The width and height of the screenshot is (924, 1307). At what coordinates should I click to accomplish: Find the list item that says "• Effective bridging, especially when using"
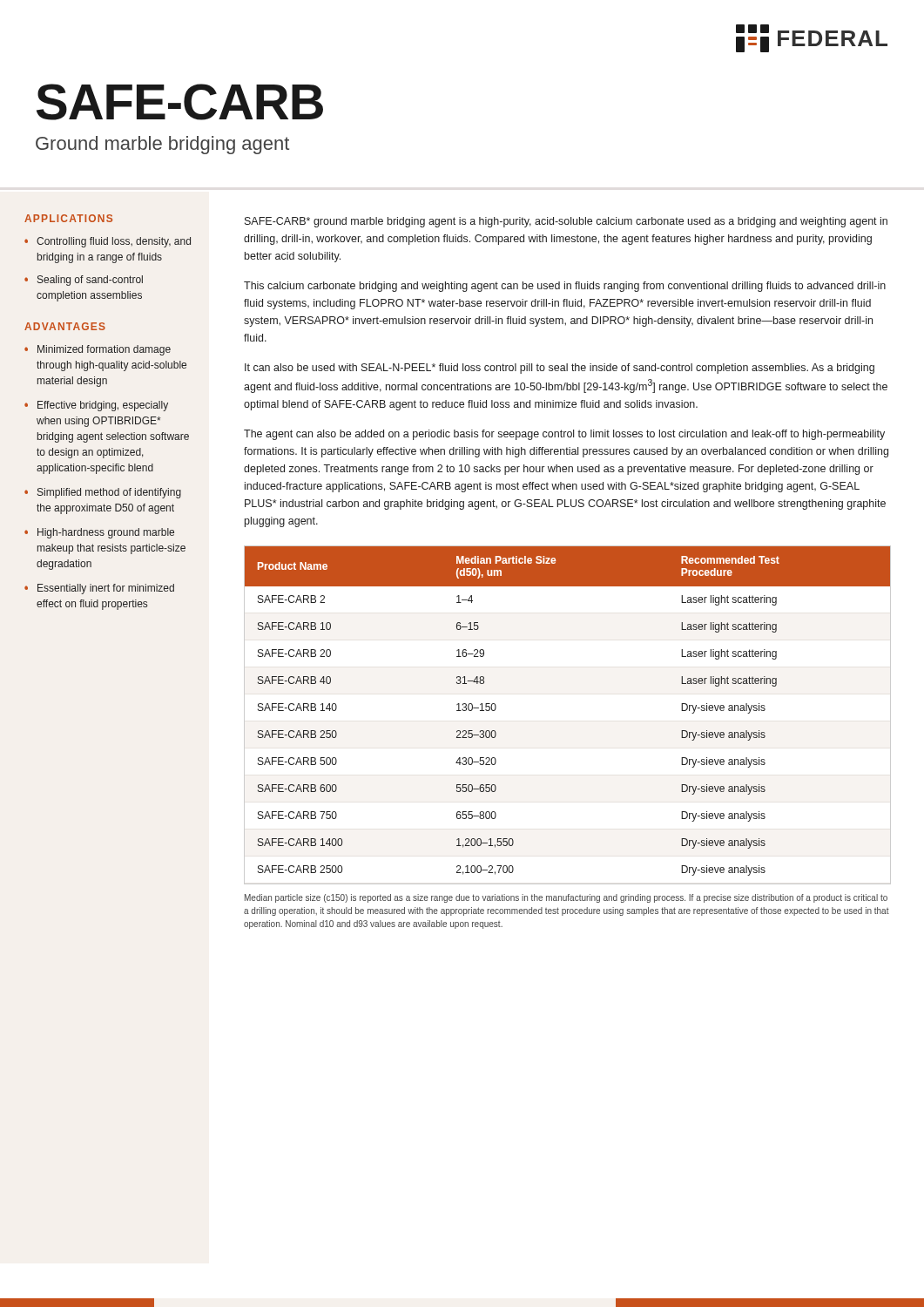[x=113, y=436]
